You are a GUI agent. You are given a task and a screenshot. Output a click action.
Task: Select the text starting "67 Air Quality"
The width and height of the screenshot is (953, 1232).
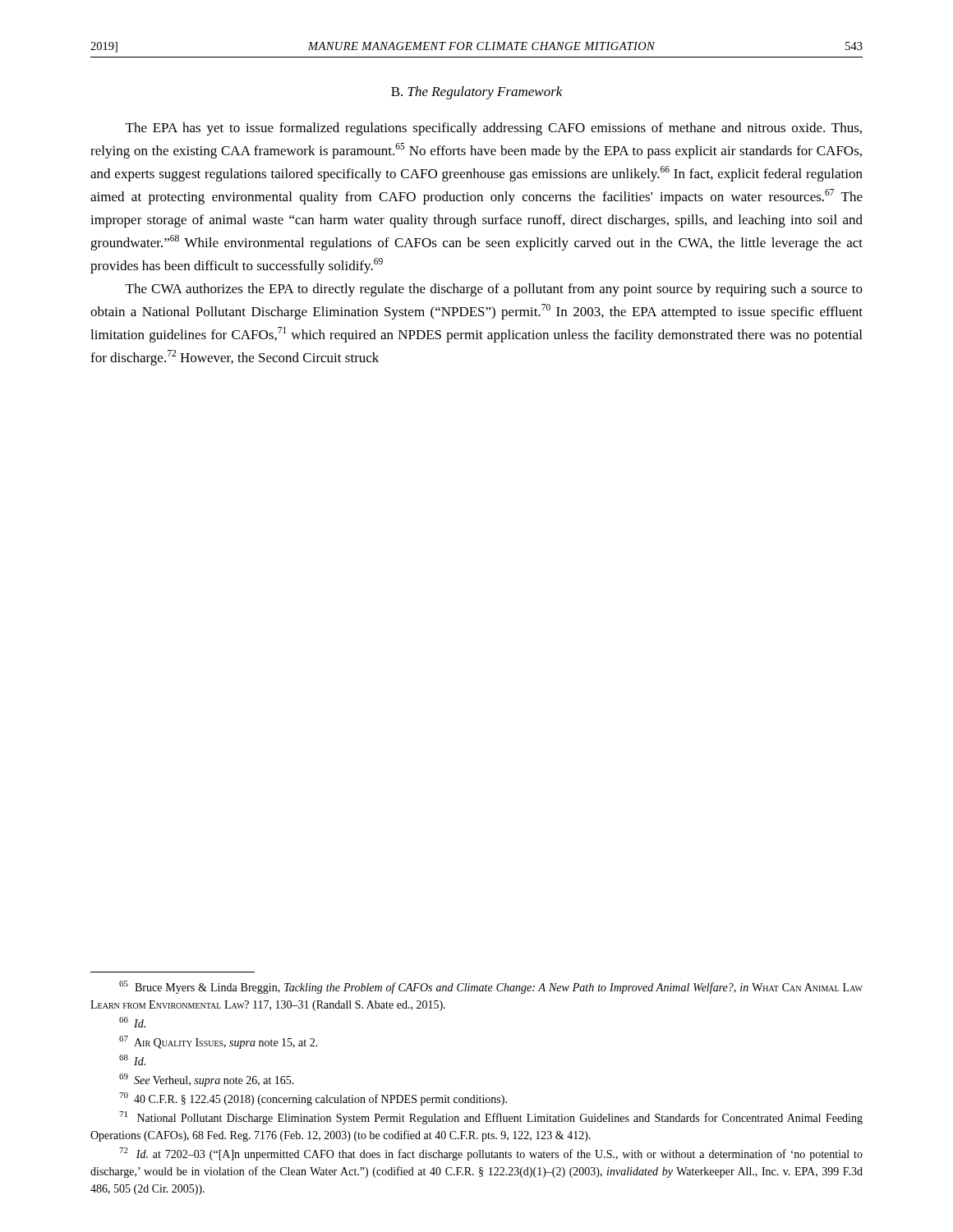219,1041
